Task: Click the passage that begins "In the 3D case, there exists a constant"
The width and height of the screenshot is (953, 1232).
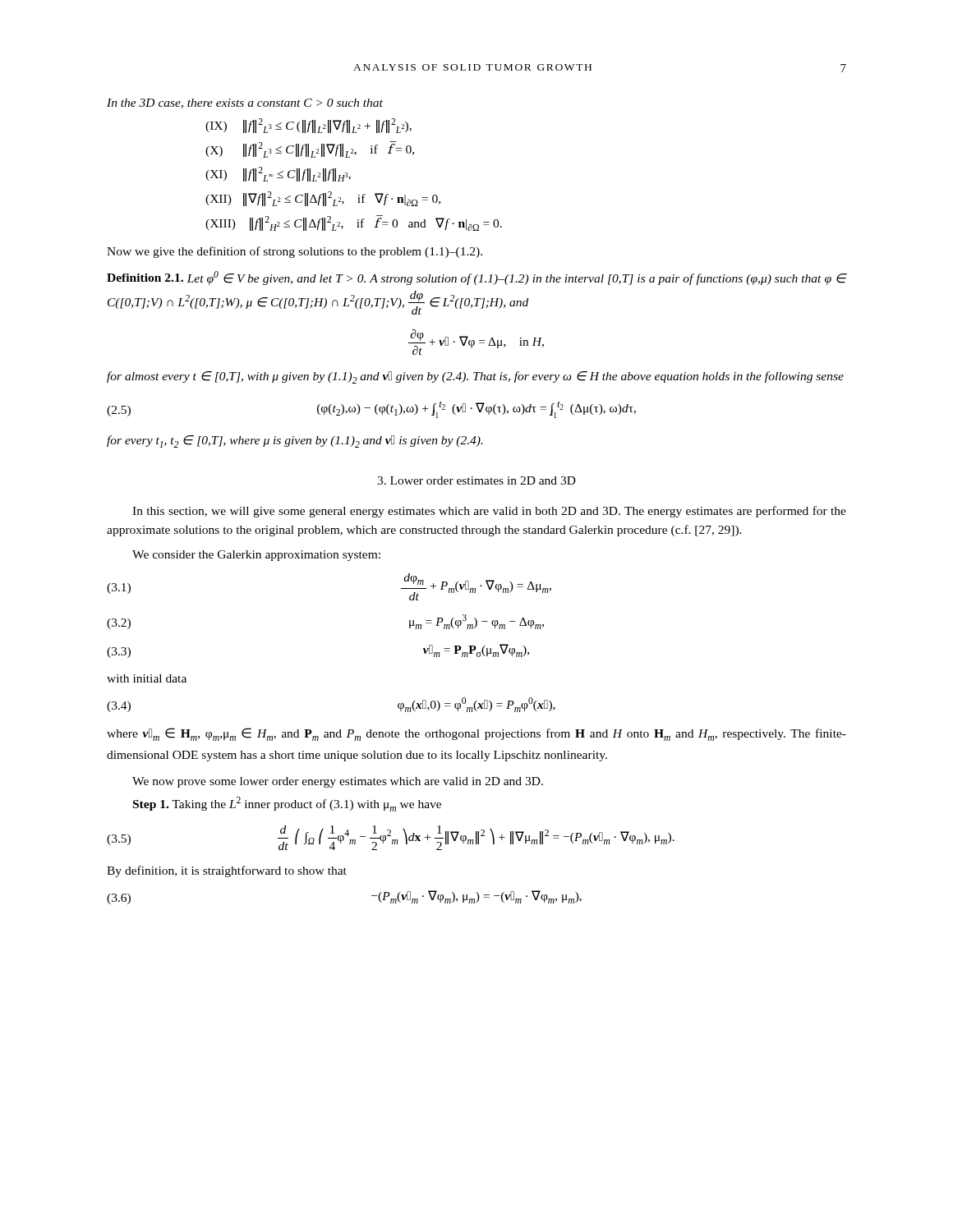Action: click(x=245, y=102)
